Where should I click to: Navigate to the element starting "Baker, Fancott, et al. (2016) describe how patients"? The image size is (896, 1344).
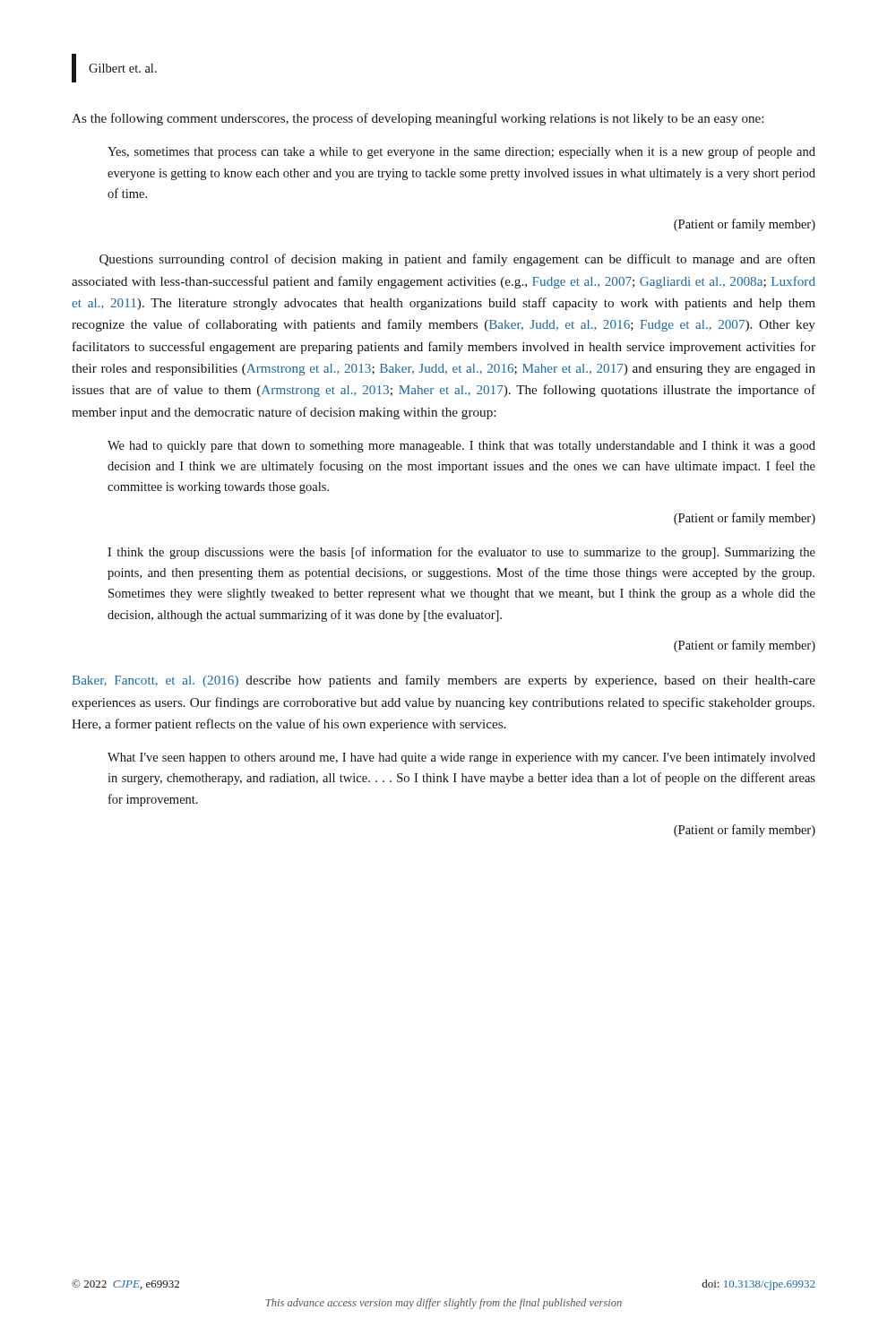(x=444, y=702)
